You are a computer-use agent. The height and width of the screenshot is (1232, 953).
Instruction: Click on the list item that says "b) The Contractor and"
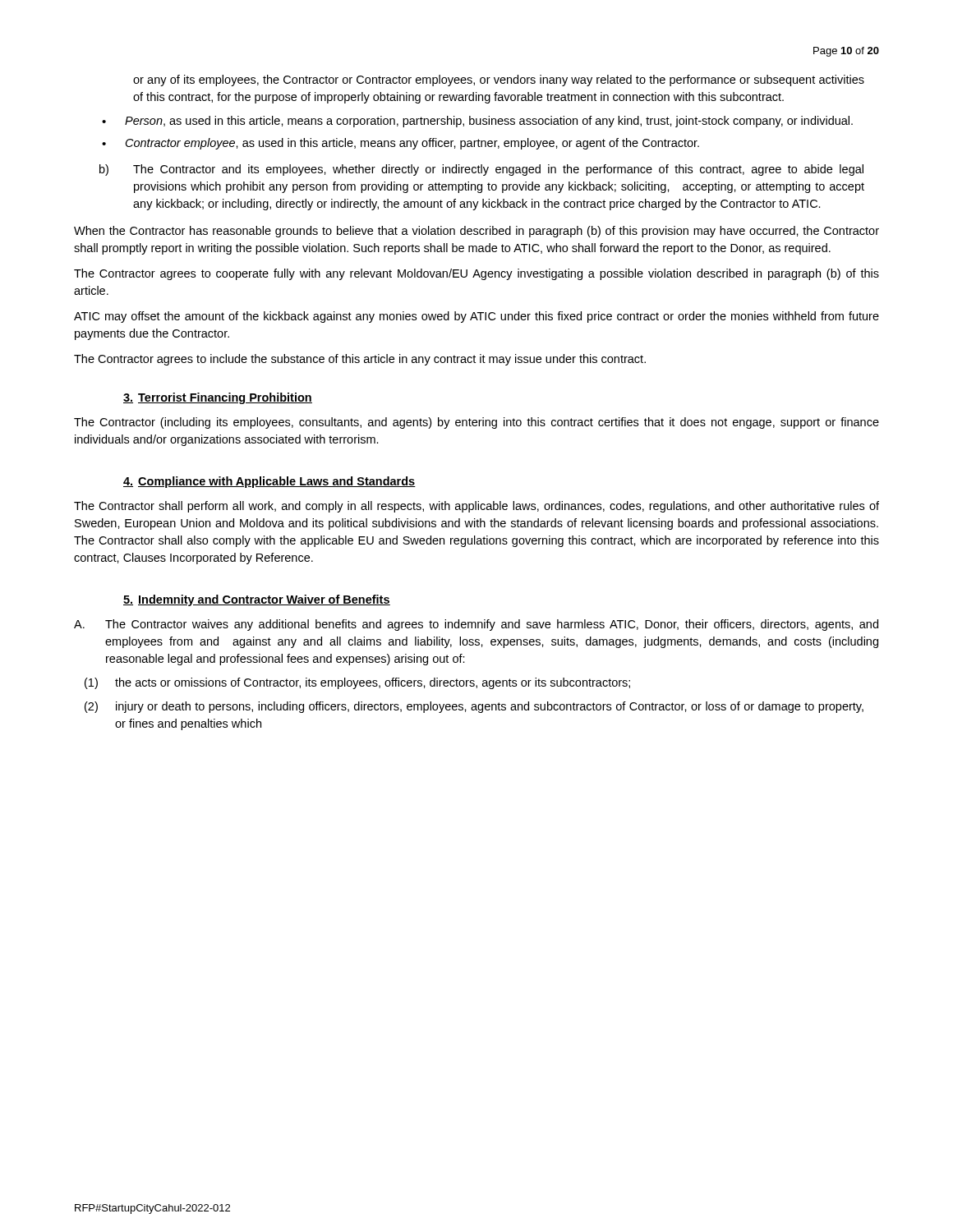[x=481, y=187]
